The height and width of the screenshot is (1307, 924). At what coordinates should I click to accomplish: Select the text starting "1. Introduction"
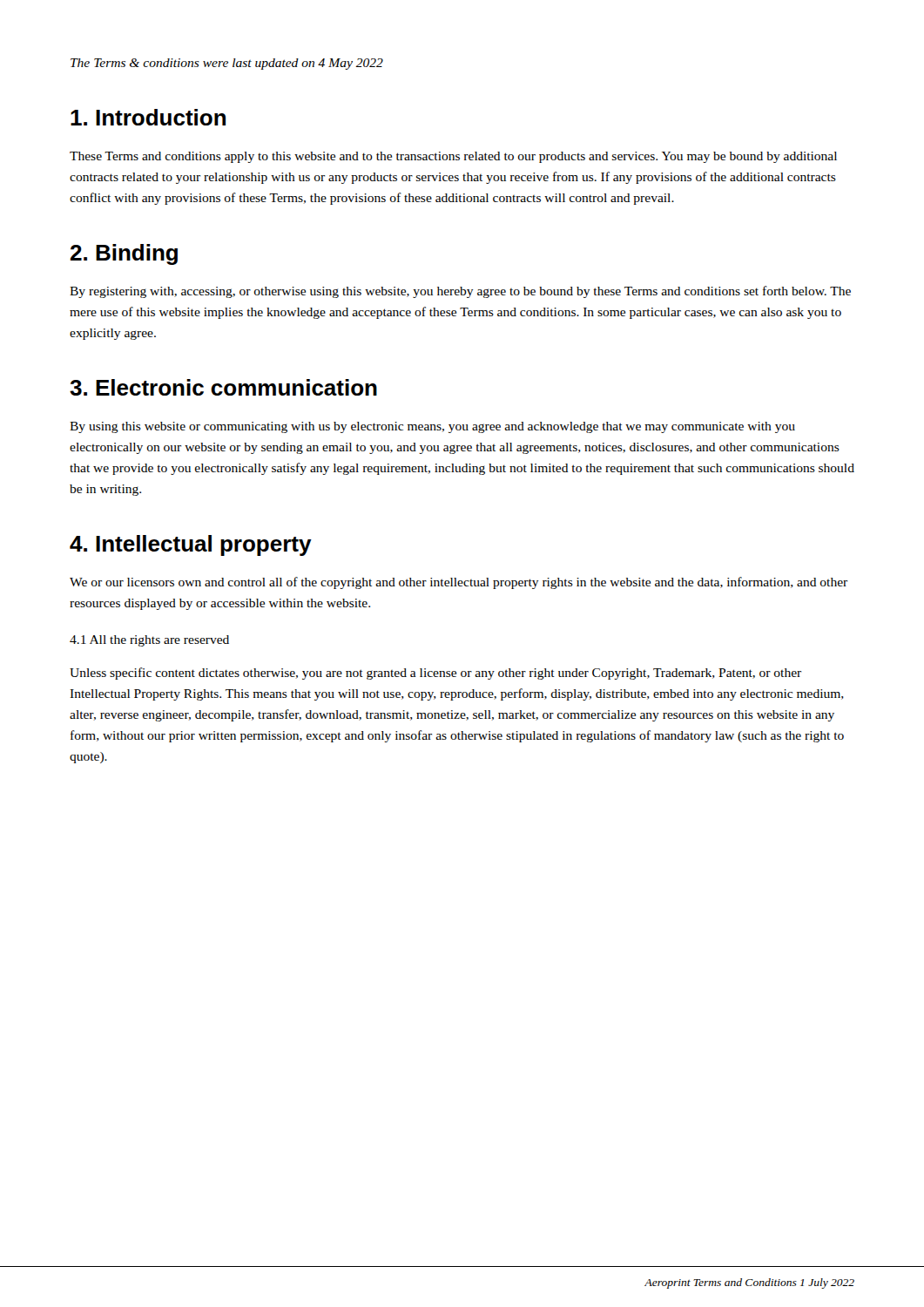pyautogui.click(x=148, y=117)
